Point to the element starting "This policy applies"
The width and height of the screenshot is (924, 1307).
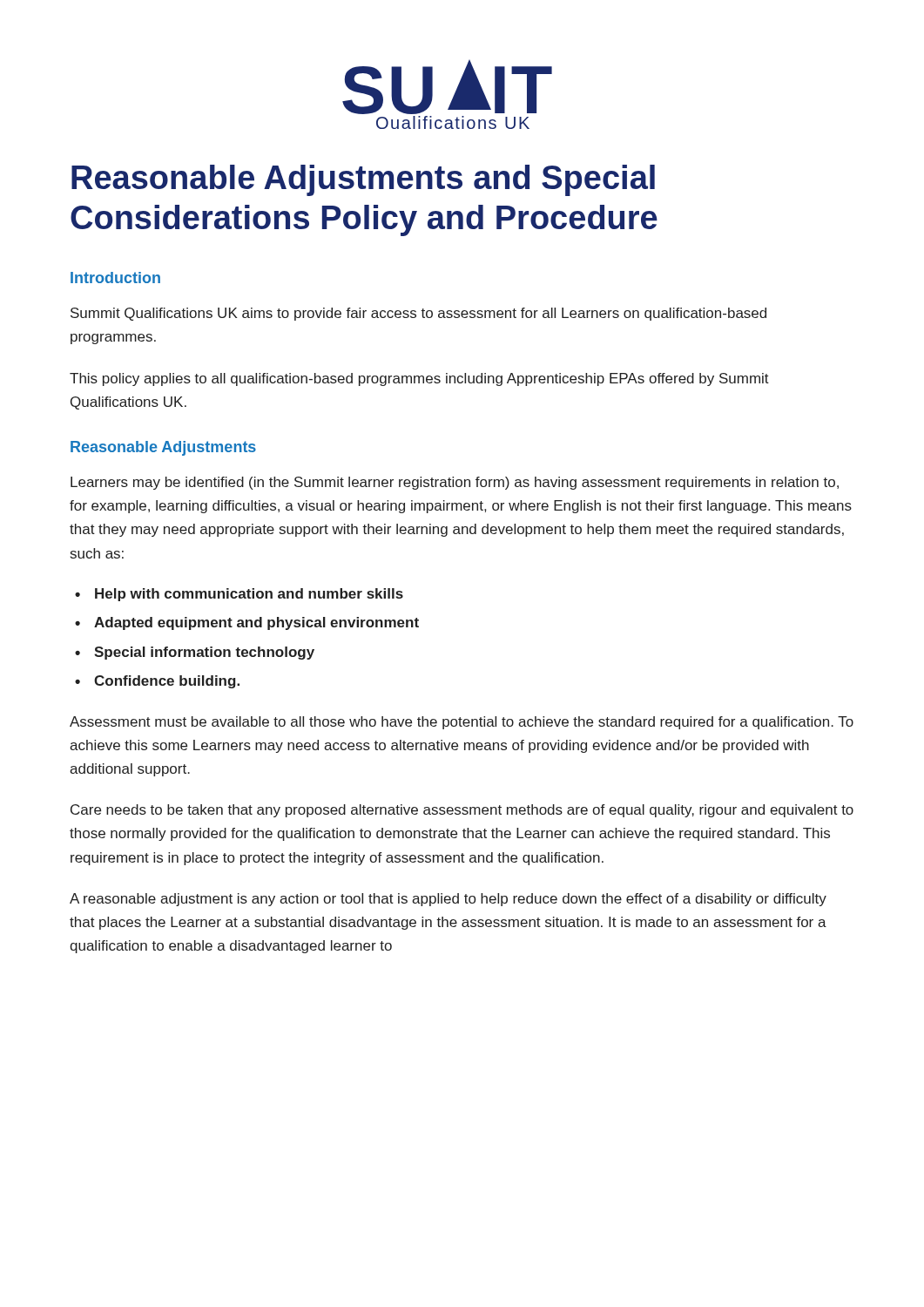pyautogui.click(x=419, y=390)
